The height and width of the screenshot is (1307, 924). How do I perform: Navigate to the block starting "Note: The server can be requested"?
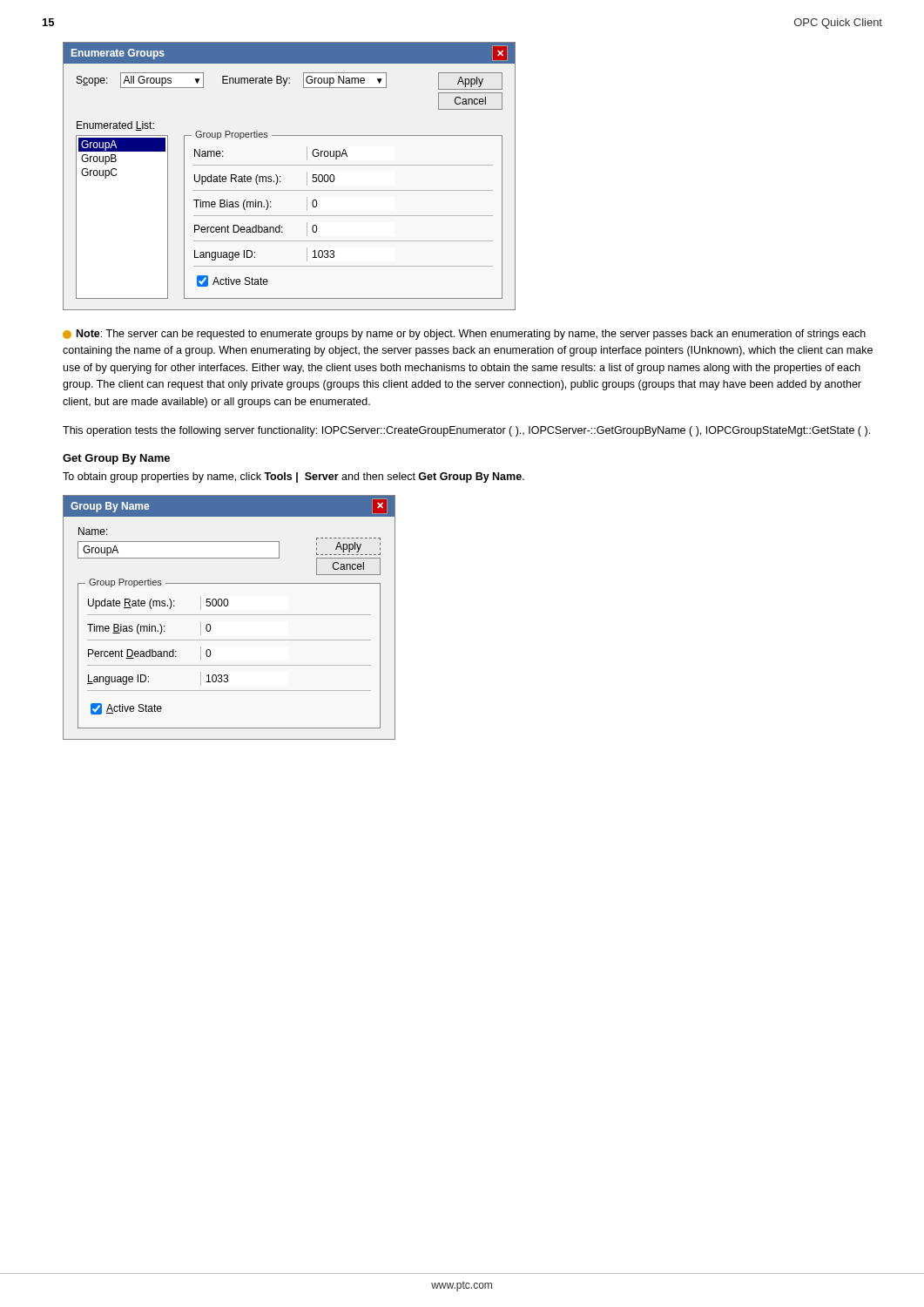click(x=468, y=368)
